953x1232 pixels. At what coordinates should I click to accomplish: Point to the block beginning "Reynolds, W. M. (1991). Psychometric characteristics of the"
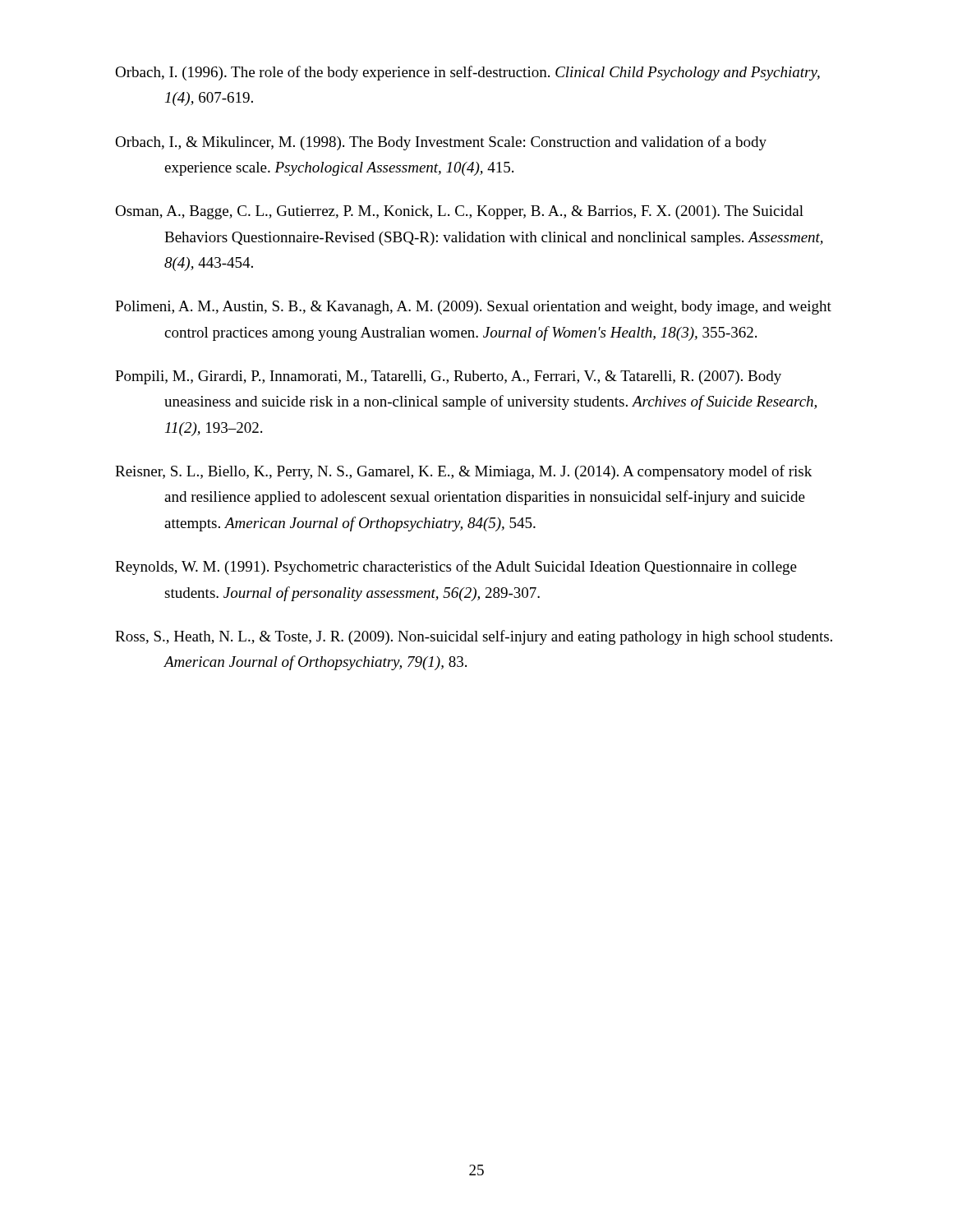pos(456,579)
